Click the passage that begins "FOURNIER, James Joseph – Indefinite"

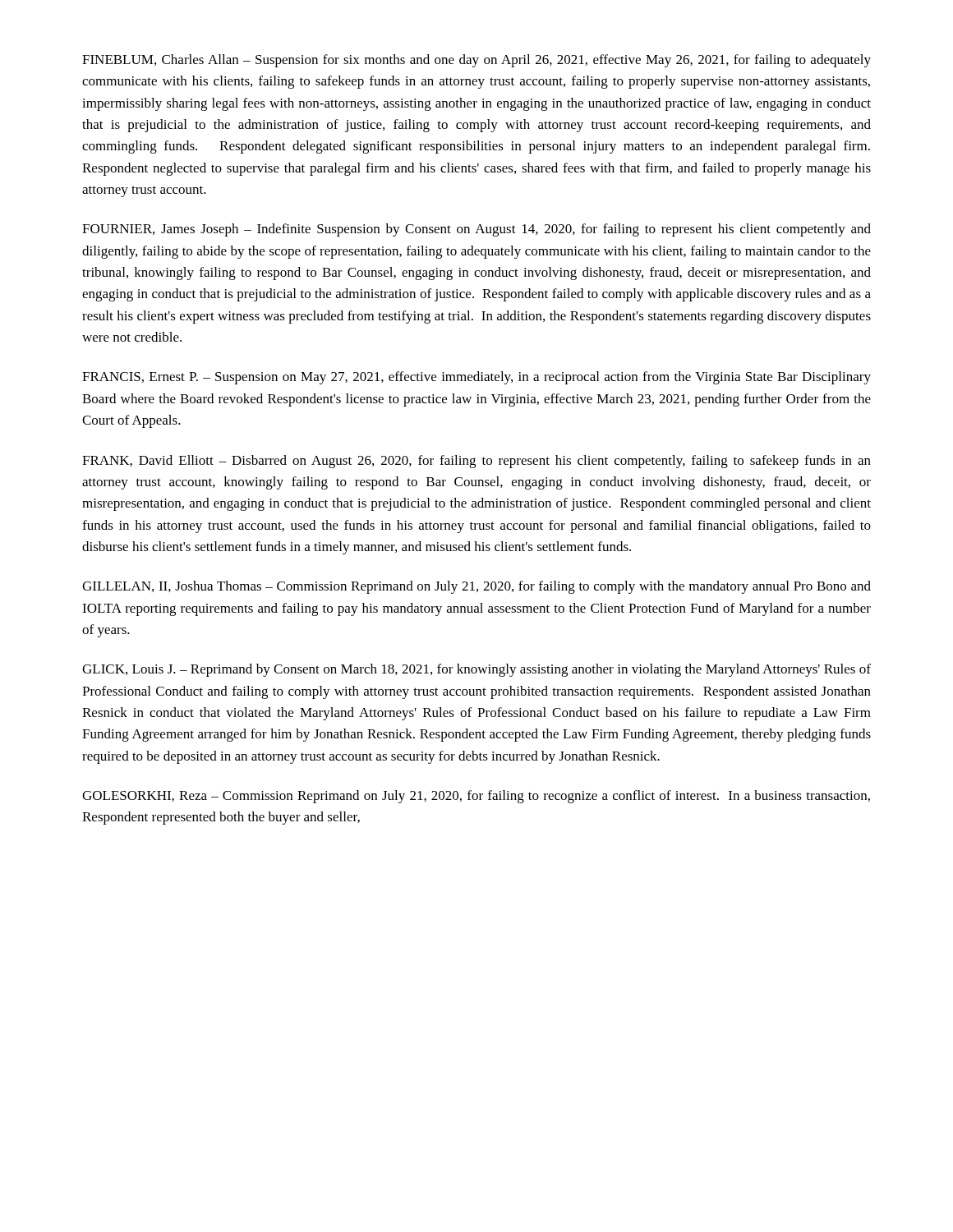tap(476, 283)
